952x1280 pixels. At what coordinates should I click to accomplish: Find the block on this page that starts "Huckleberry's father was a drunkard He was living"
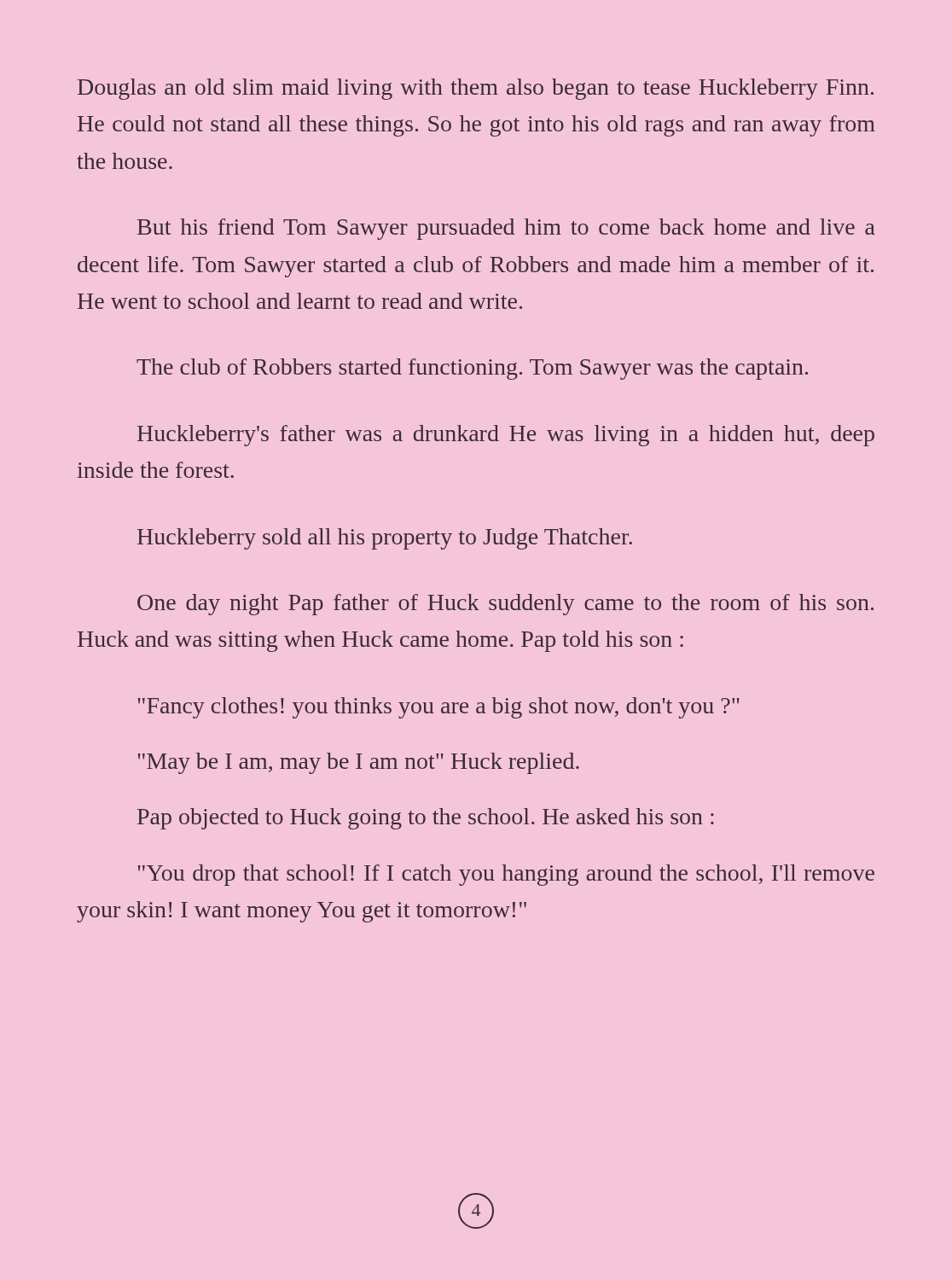pyautogui.click(x=476, y=451)
